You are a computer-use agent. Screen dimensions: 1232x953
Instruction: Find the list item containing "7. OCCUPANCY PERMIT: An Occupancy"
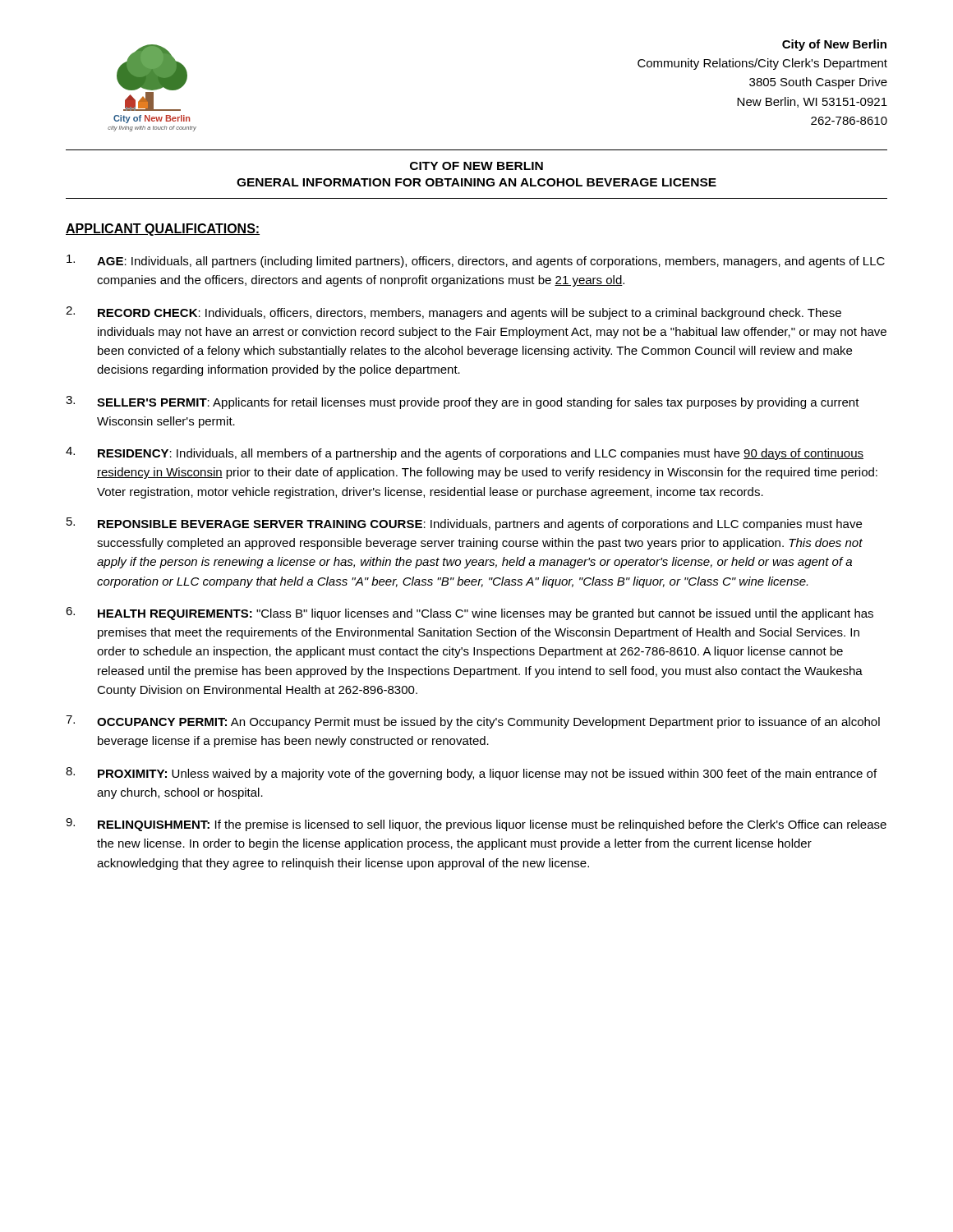point(476,731)
